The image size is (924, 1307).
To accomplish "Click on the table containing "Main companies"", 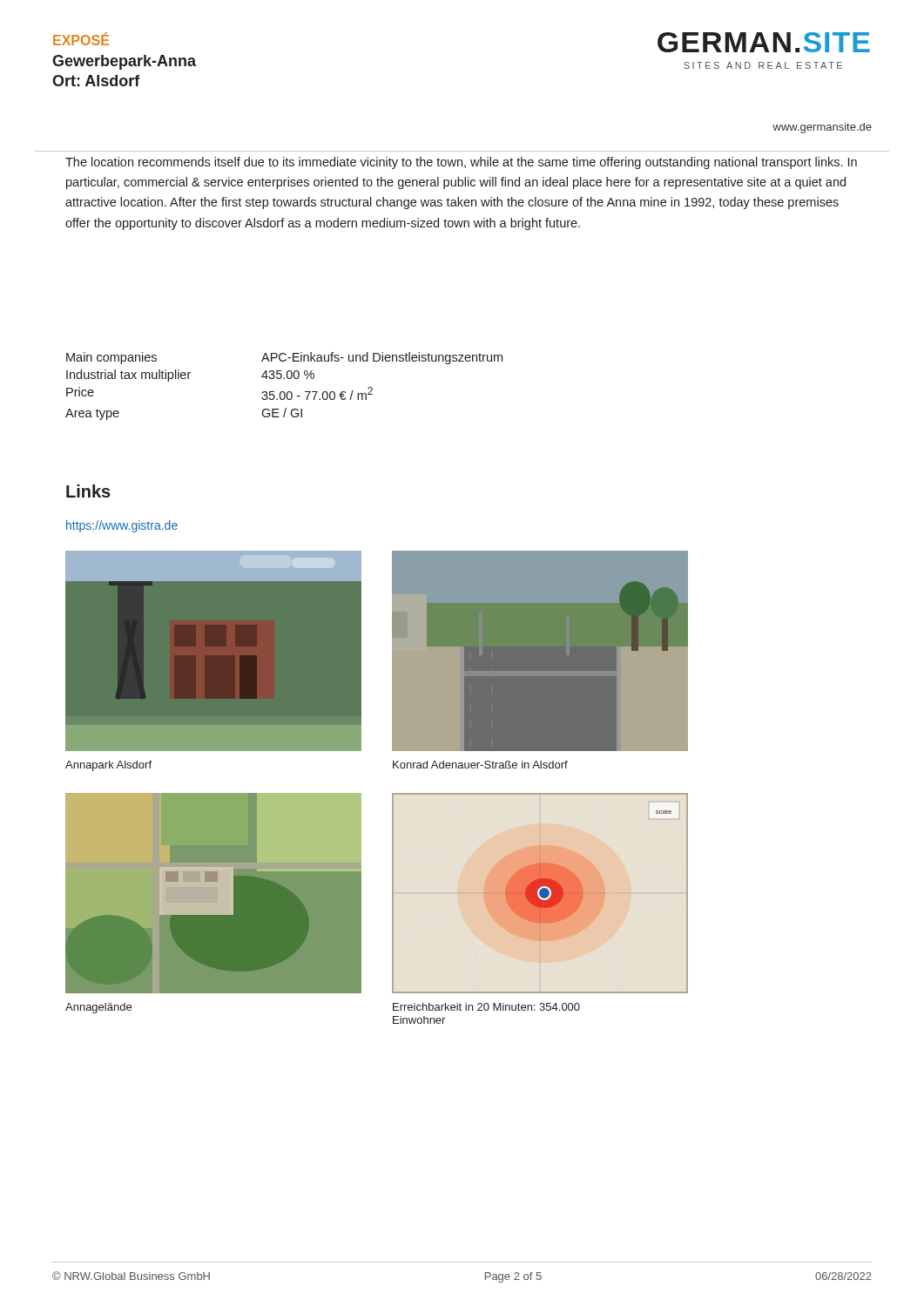I will point(302,385).
